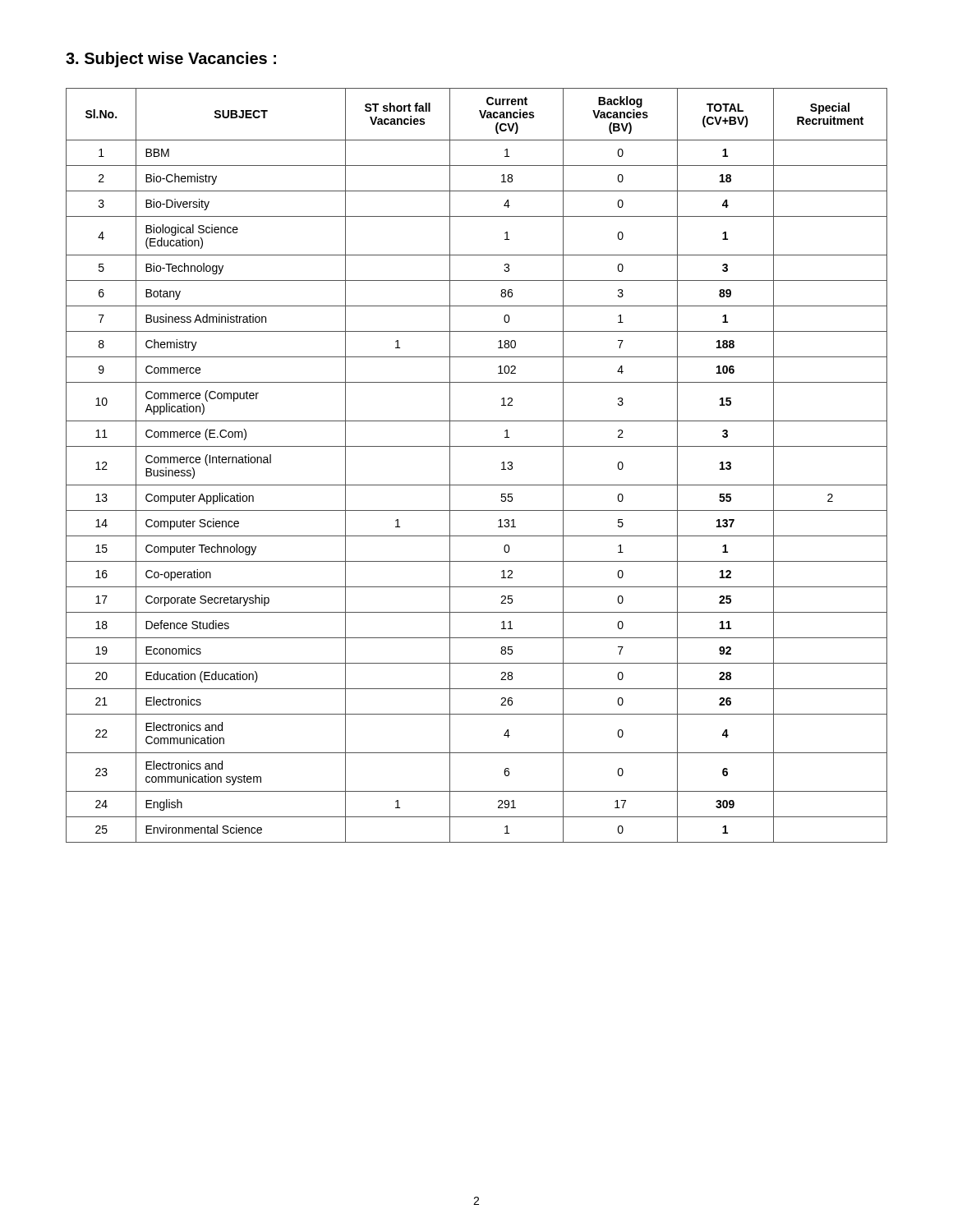Locate the table
Screen dimensions: 1232x953
coord(476,465)
